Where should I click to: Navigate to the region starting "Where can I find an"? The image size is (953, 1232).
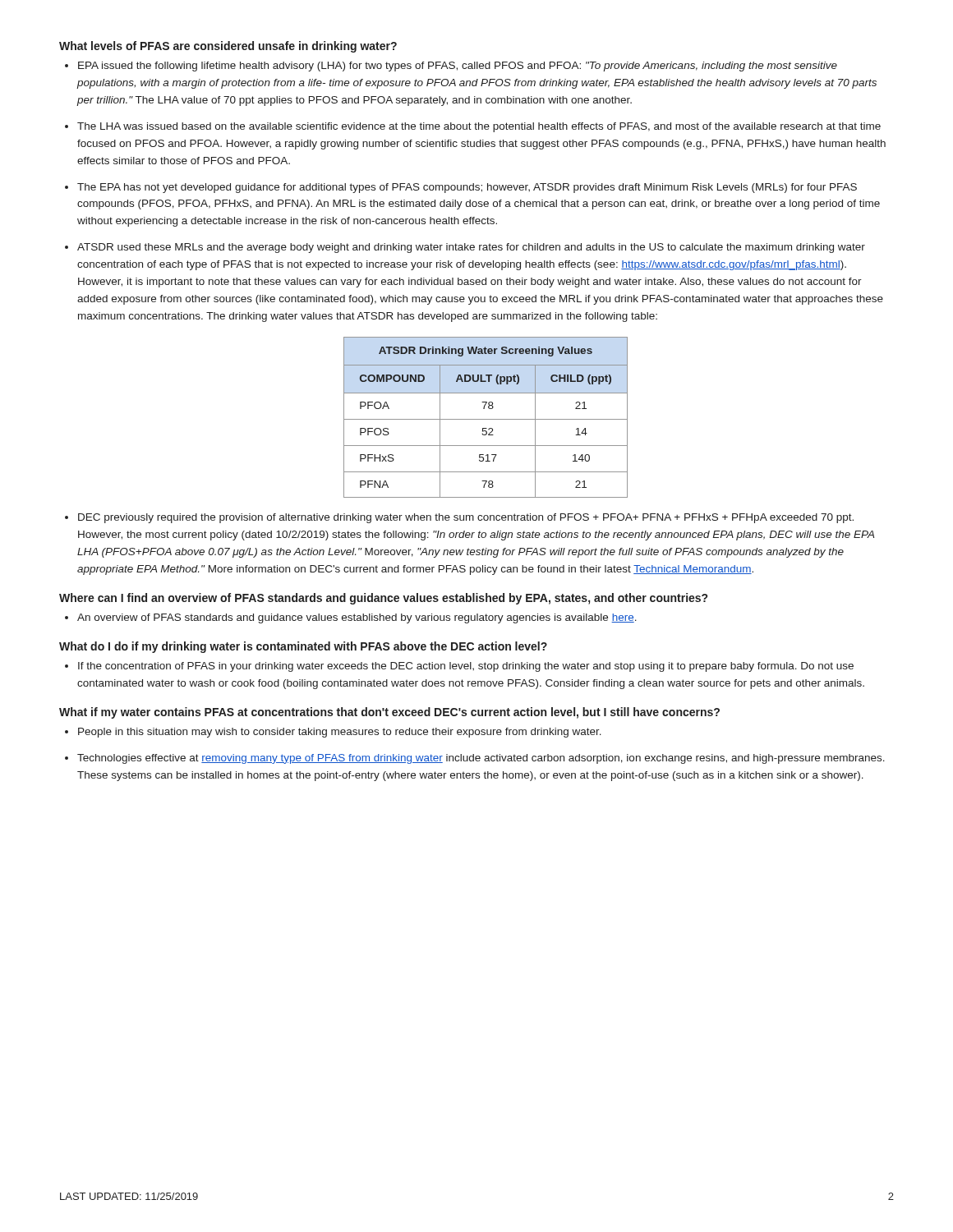click(x=384, y=598)
